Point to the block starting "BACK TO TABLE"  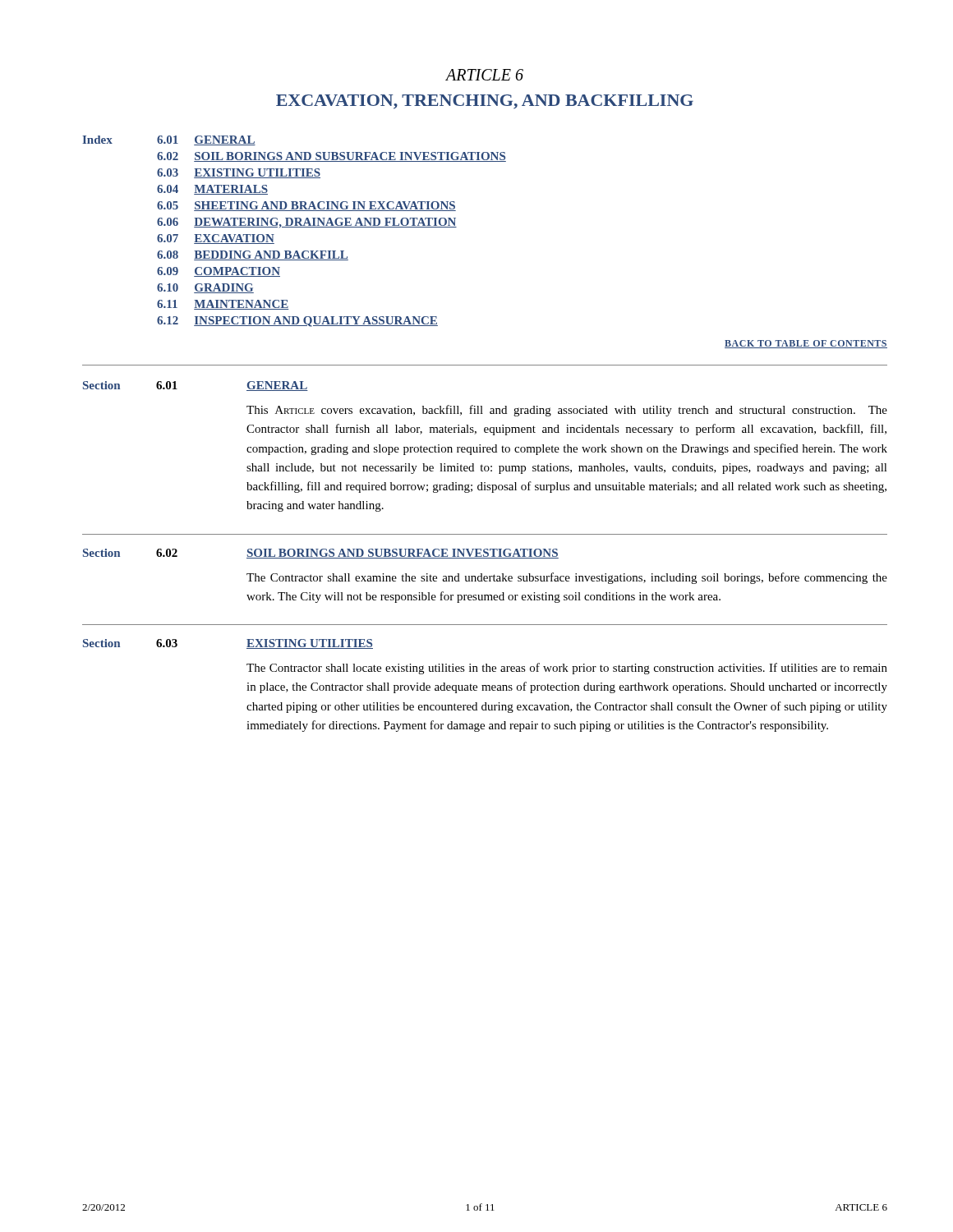[806, 343]
